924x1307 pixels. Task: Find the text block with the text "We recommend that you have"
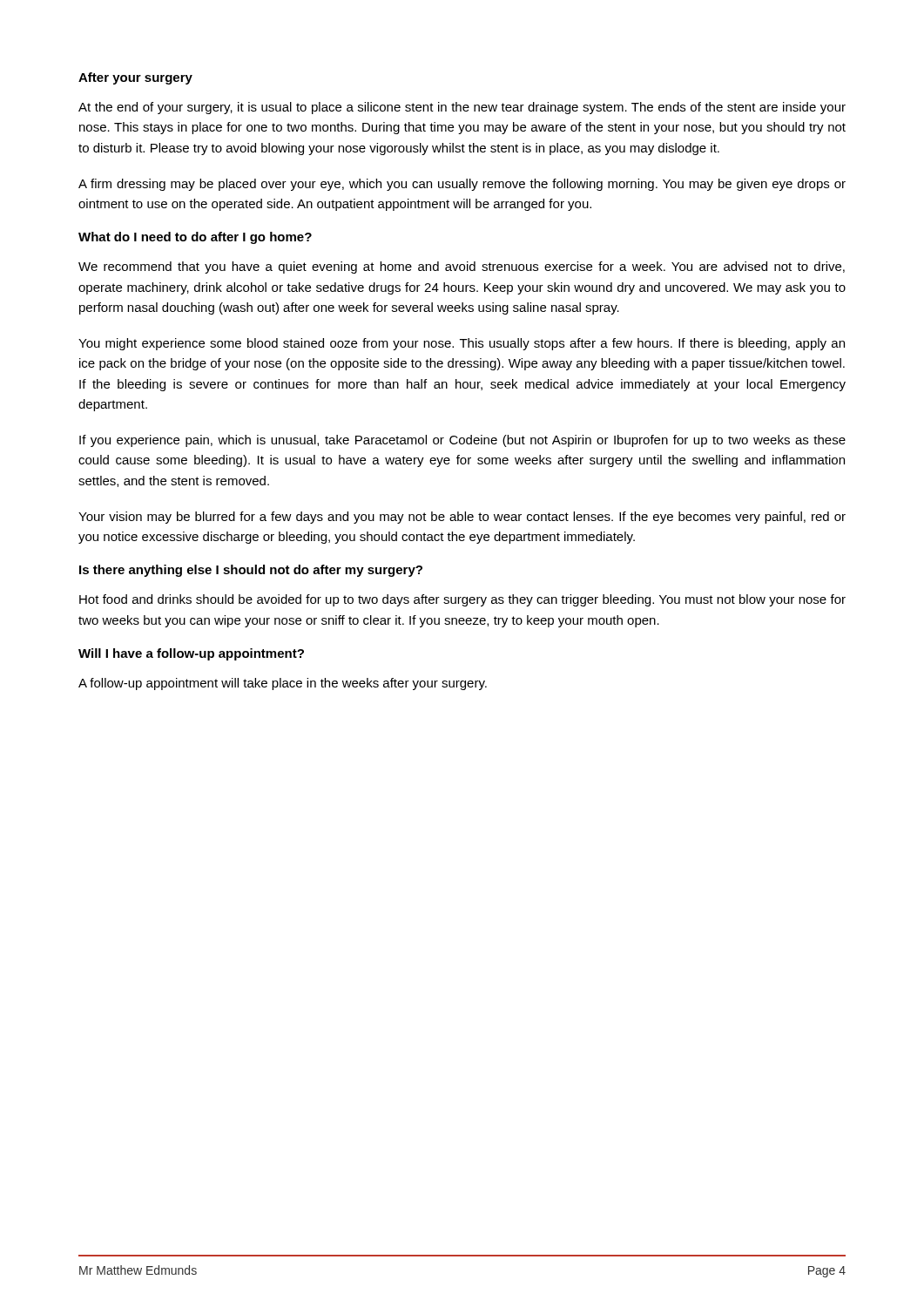click(x=462, y=287)
